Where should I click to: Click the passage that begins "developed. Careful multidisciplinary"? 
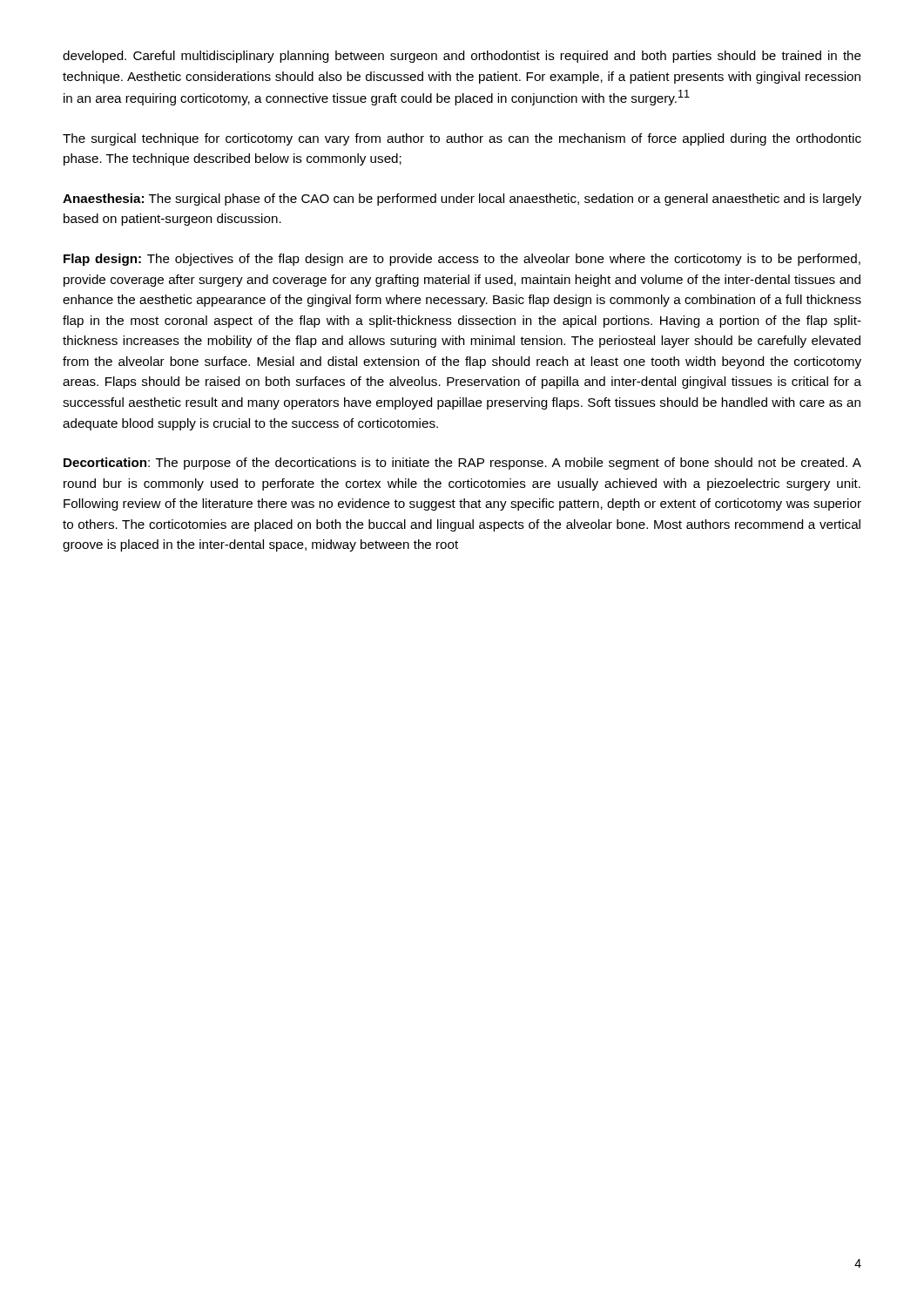coord(462,77)
